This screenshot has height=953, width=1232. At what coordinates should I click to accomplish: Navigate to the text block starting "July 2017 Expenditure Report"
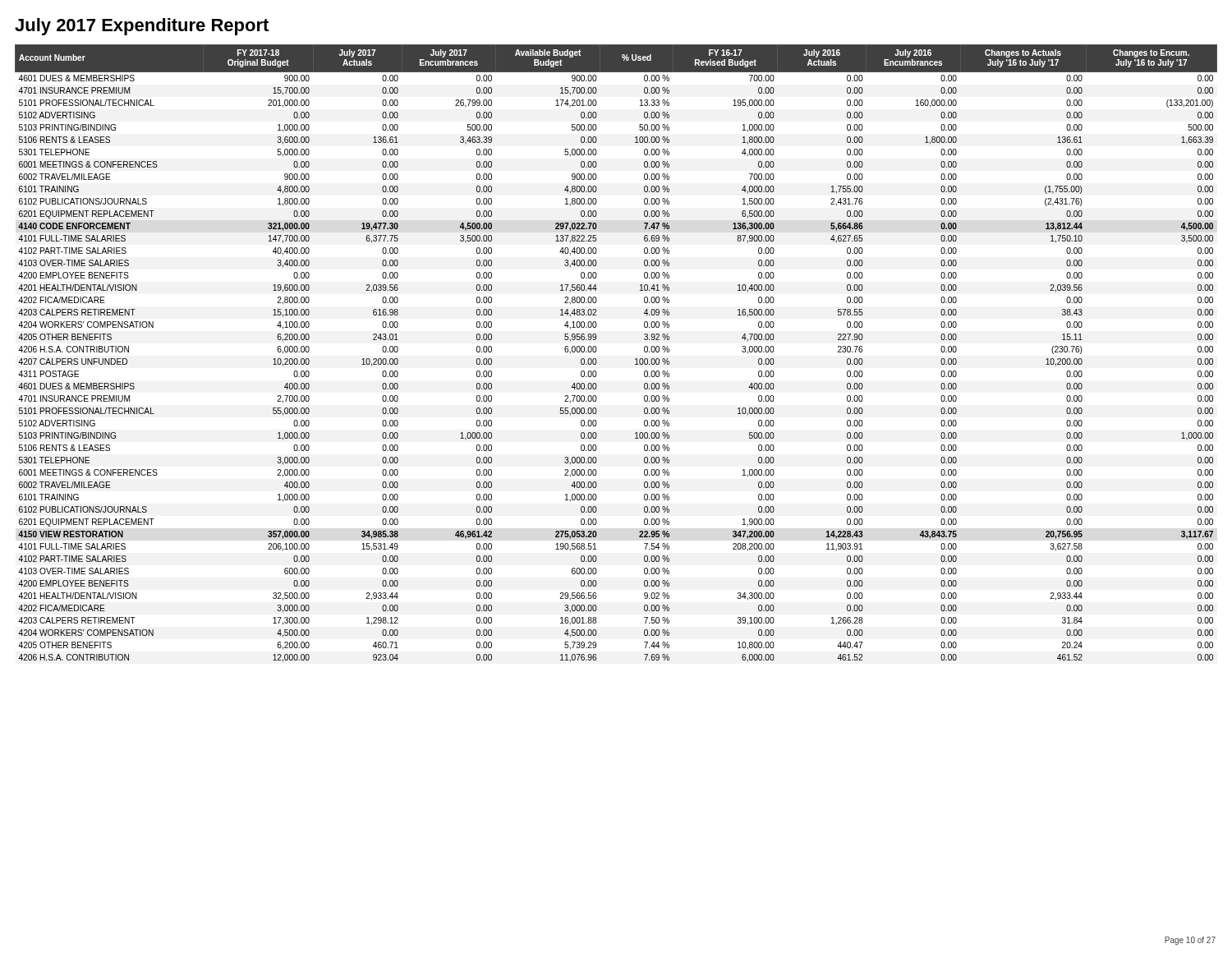142,25
